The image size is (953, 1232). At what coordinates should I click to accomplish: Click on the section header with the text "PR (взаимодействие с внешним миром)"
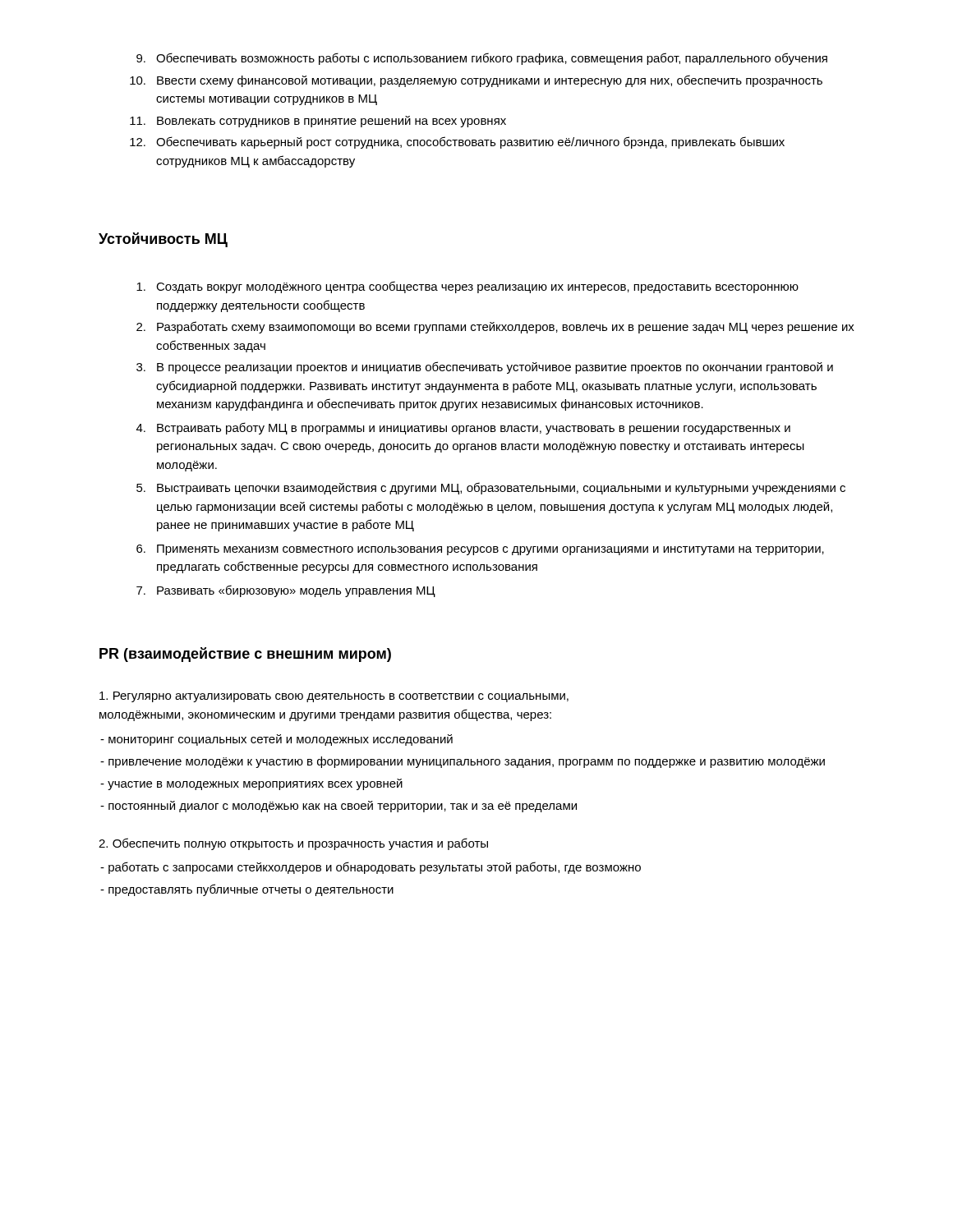tap(245, 654)
